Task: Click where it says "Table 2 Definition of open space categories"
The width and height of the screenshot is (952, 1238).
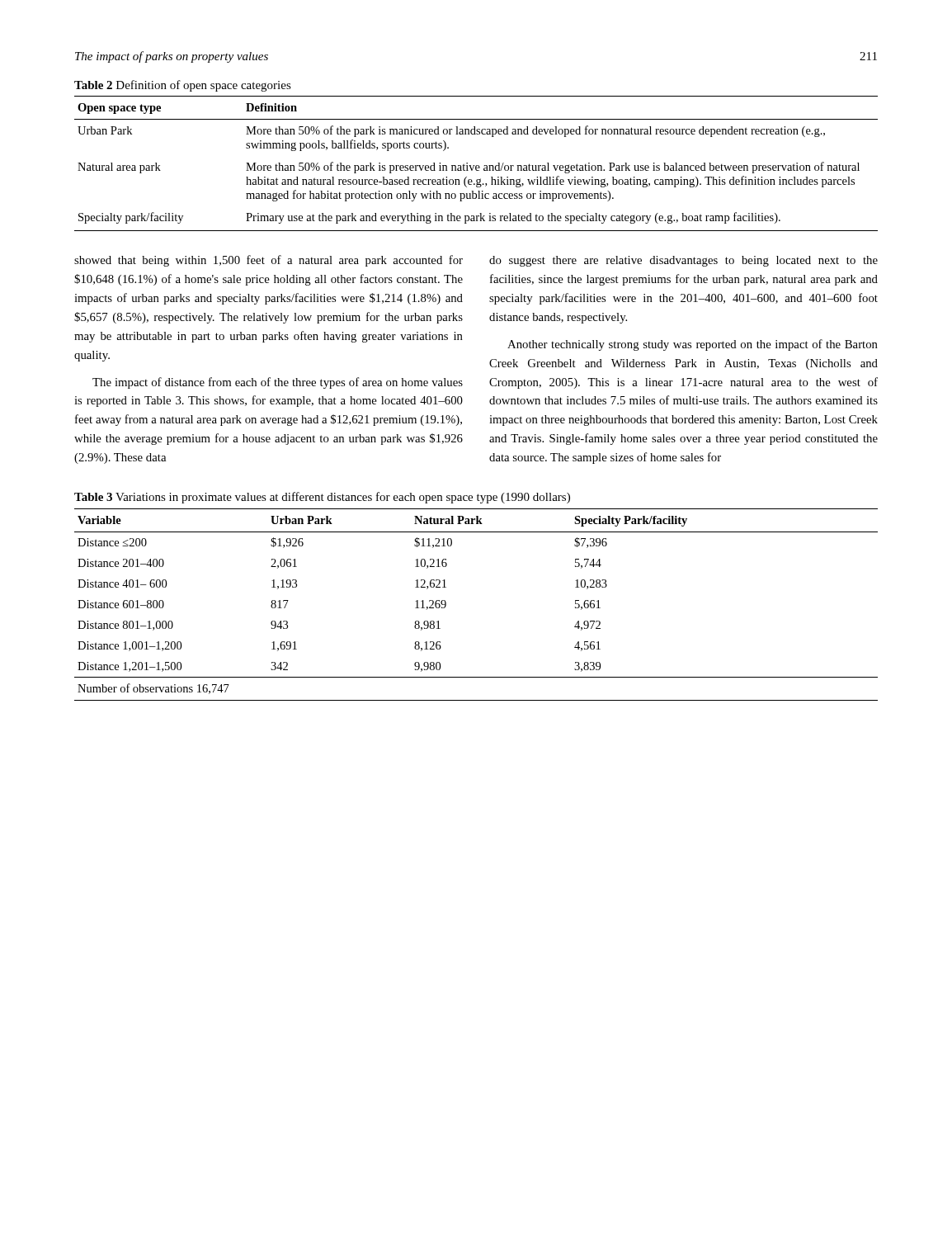Action: (183, 85)
